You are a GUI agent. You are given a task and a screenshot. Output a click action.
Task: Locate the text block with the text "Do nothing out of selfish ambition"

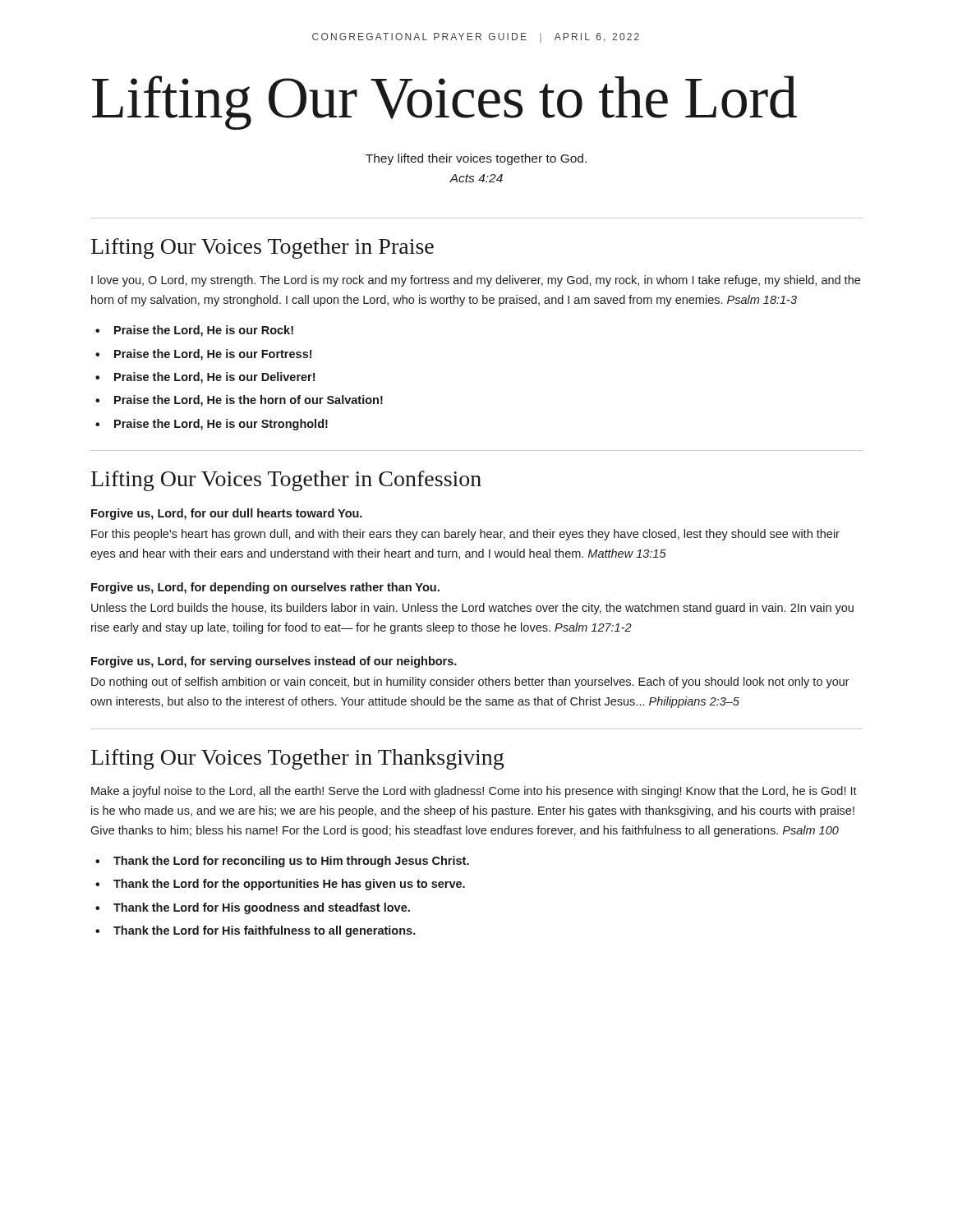(470, 692)
